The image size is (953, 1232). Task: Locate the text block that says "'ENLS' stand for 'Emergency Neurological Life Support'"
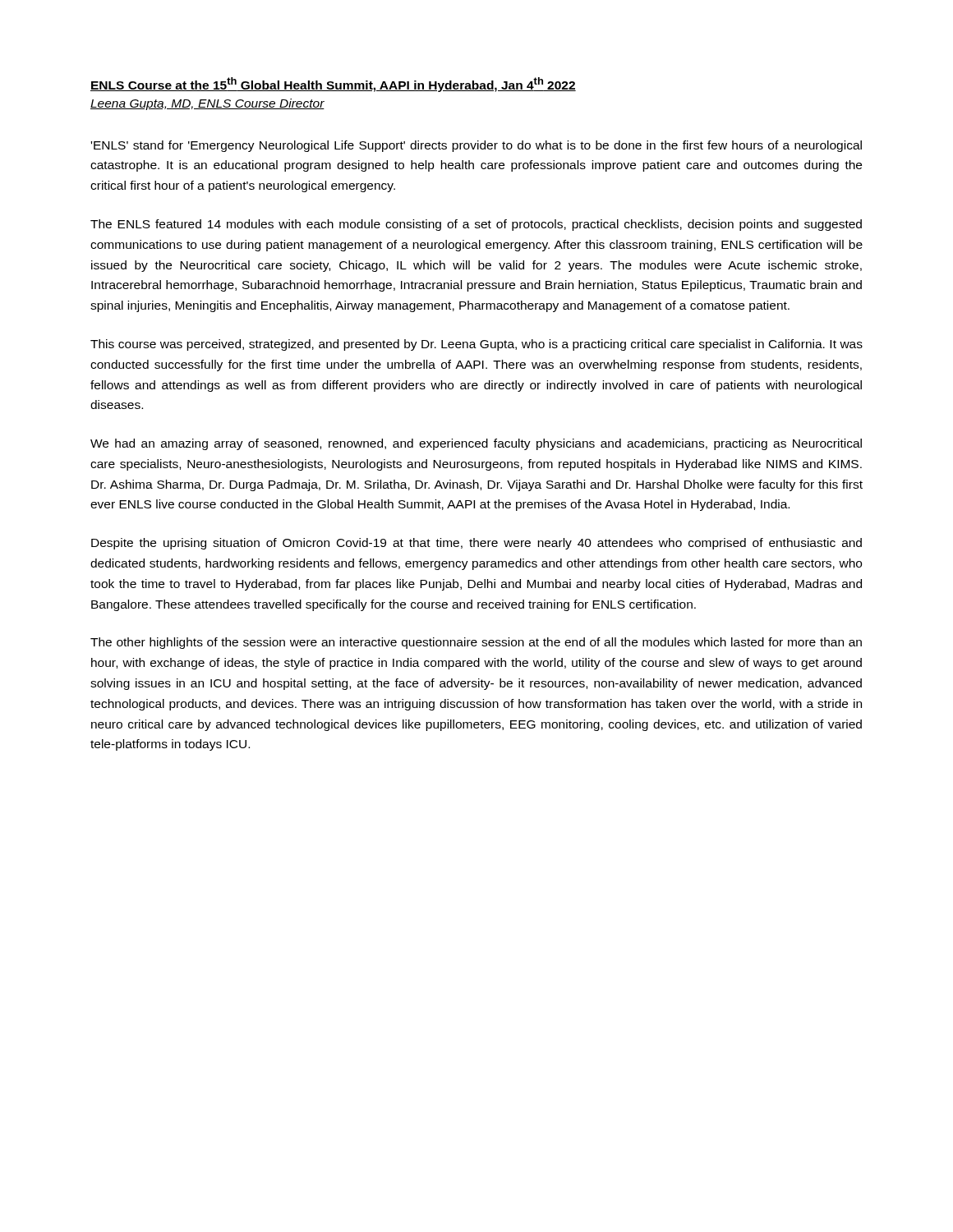[x=476, y=165]
